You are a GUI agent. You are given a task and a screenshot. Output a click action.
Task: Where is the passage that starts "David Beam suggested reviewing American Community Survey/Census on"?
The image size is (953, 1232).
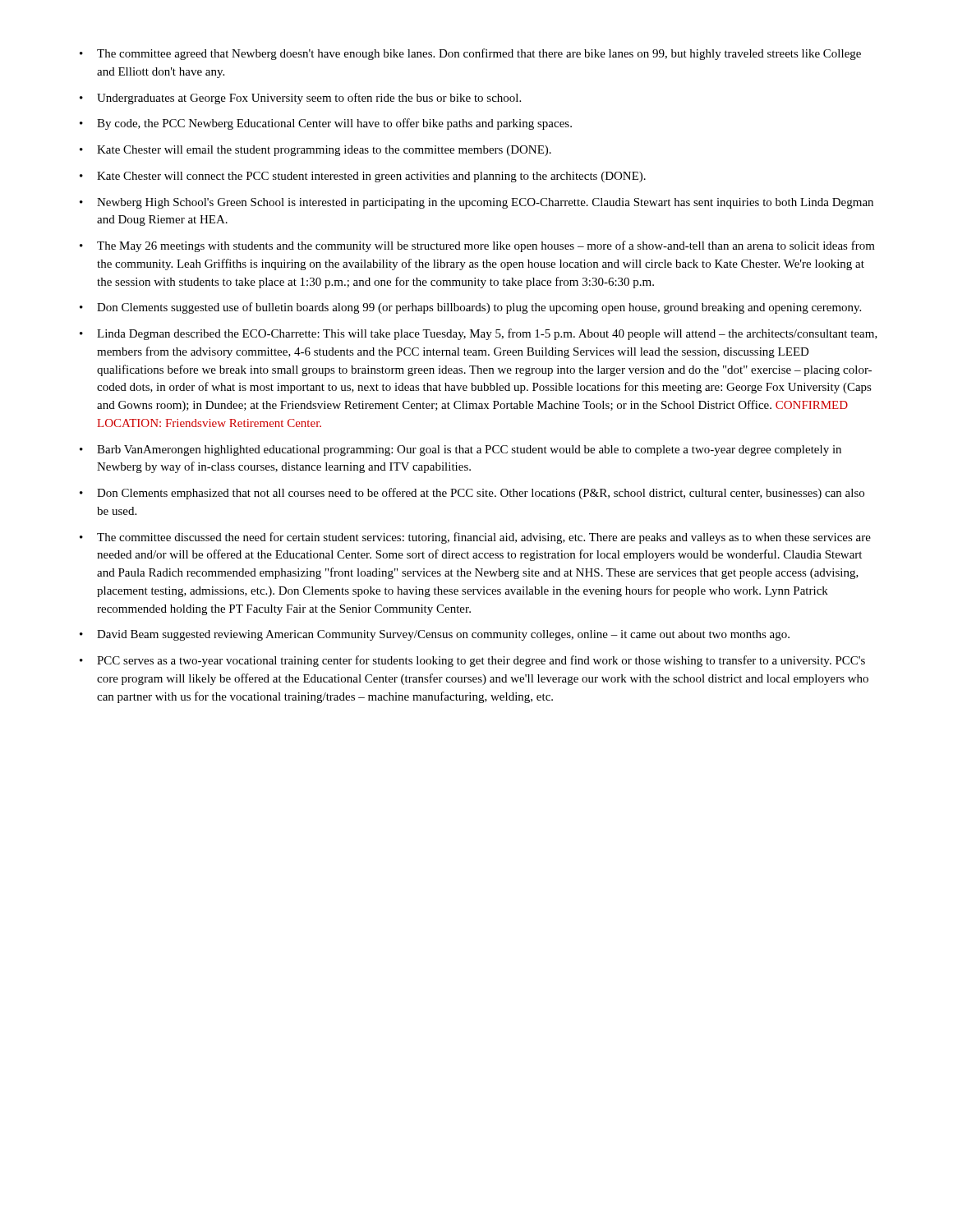point(444,634)
